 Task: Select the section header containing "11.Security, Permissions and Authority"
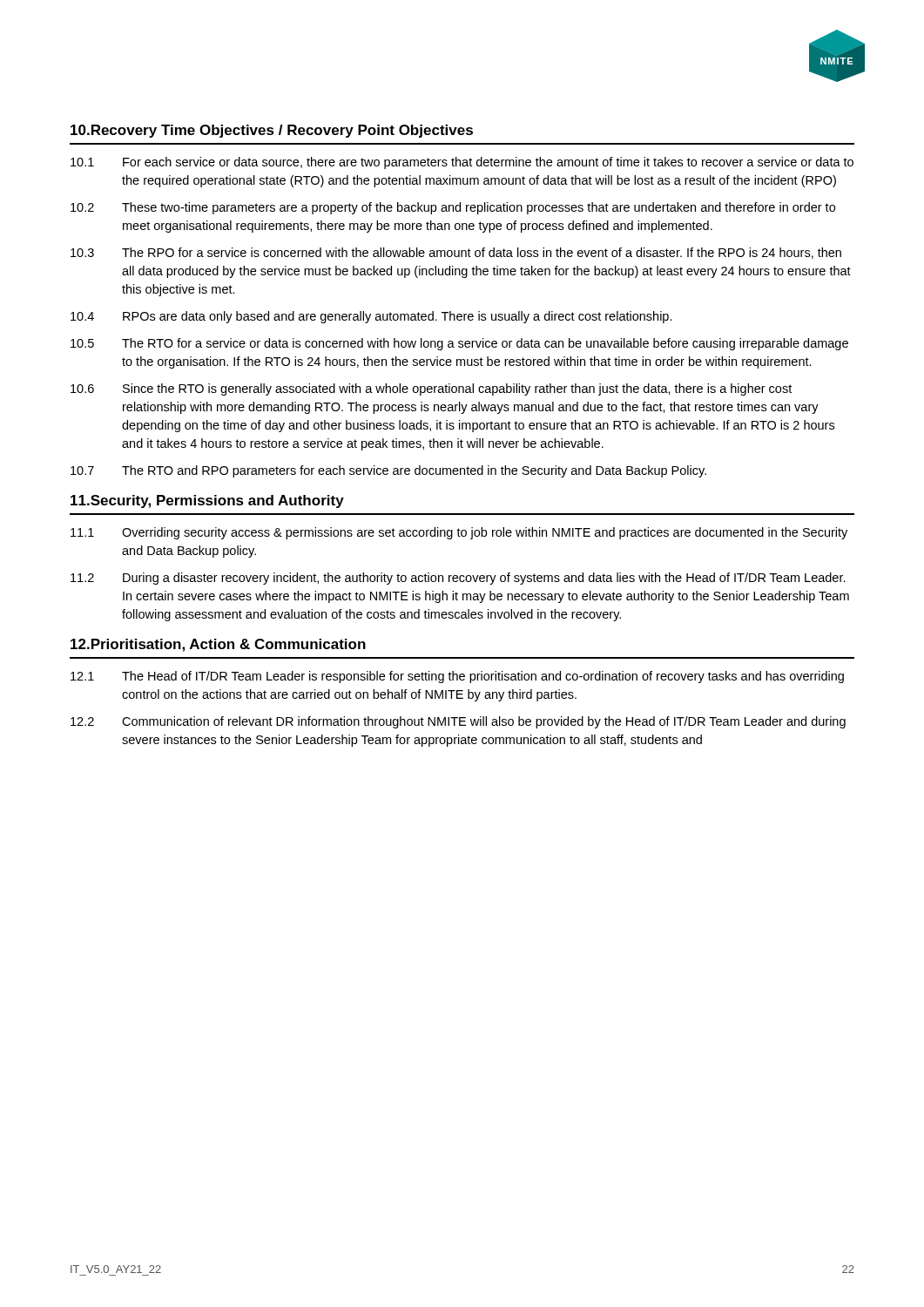click(x=207, y=501)
